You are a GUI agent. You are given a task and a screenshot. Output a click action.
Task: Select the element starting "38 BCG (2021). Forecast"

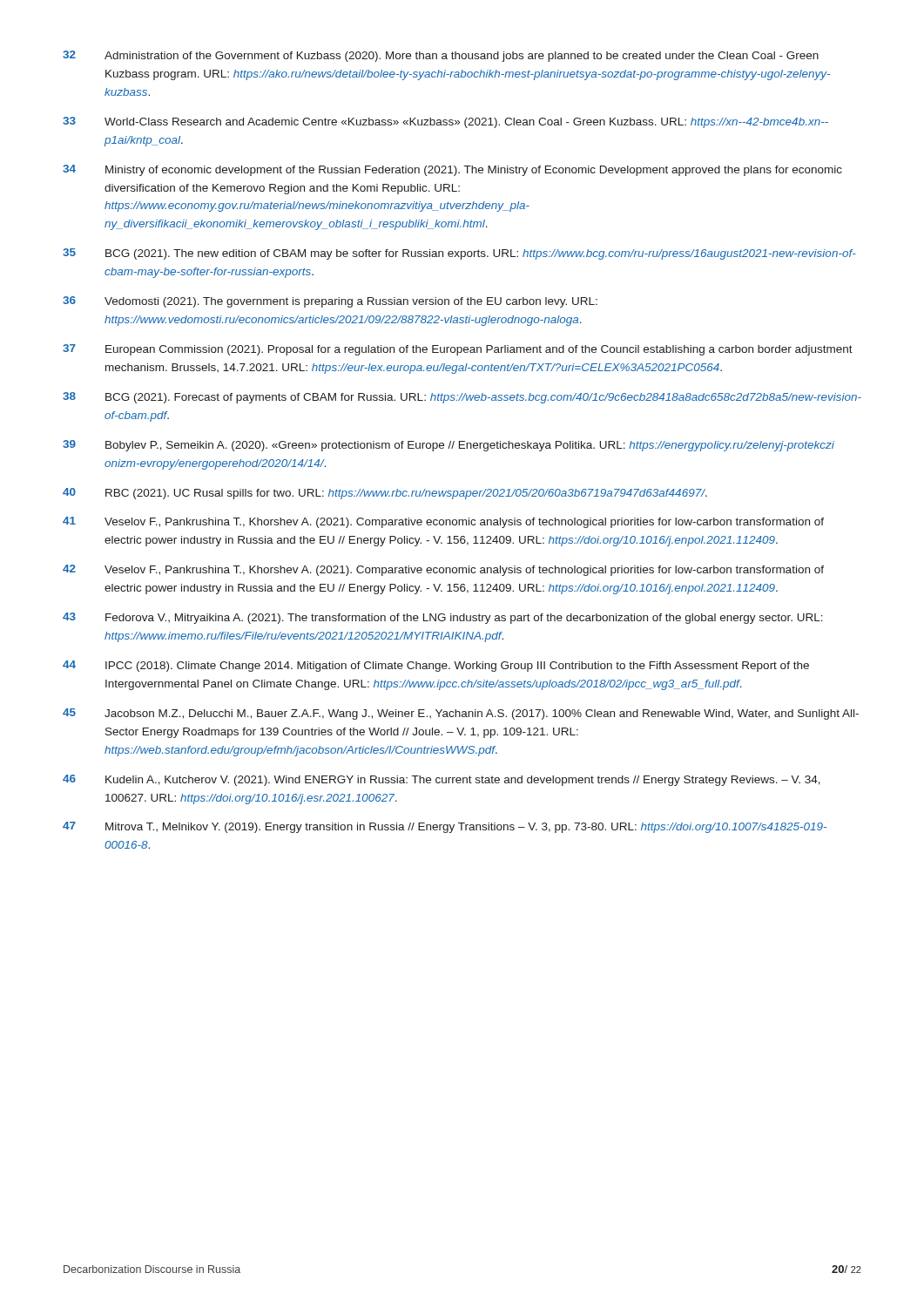pos(462,407)
